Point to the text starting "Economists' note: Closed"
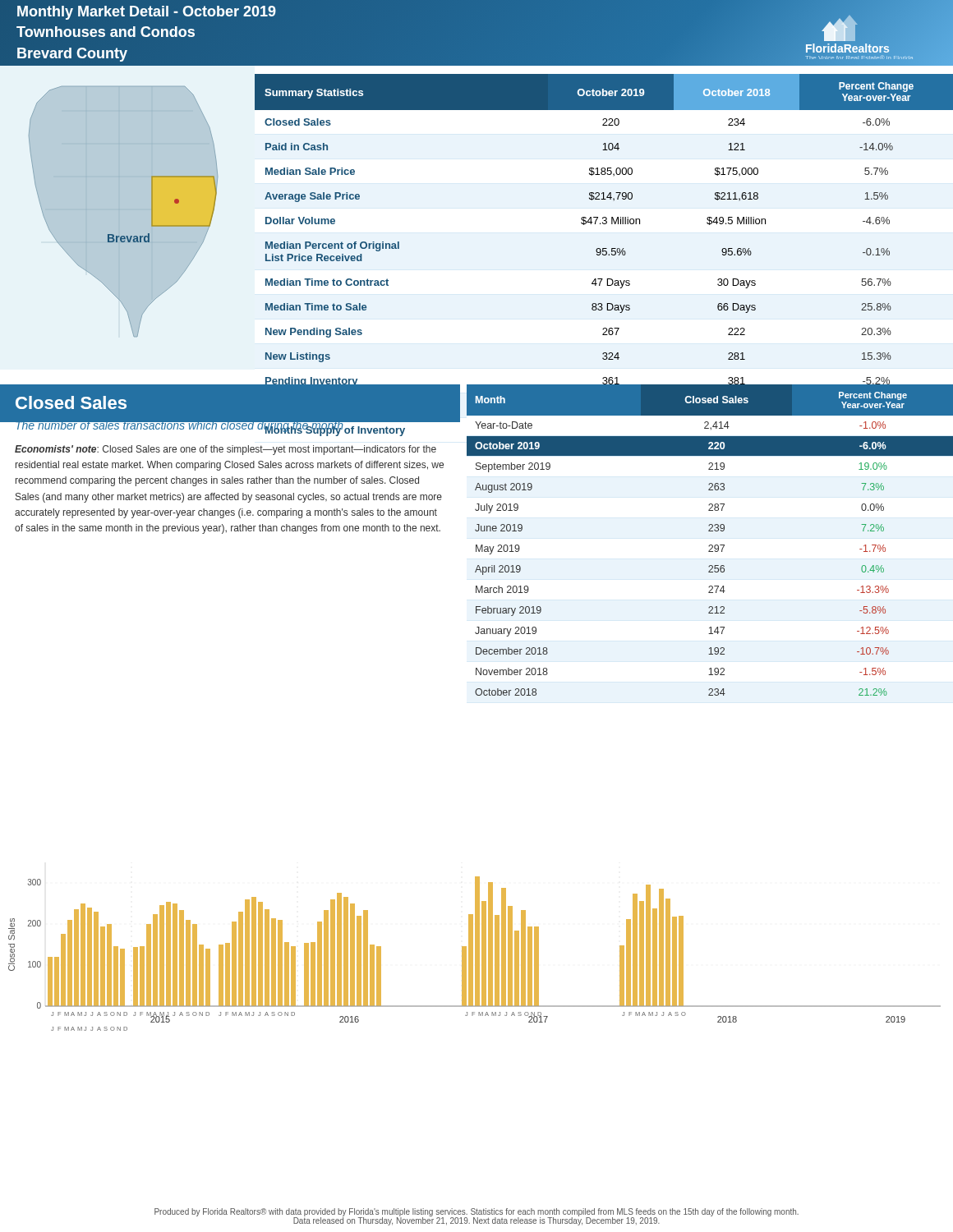This screenshot has height=1232, width=953. (229, 489)
